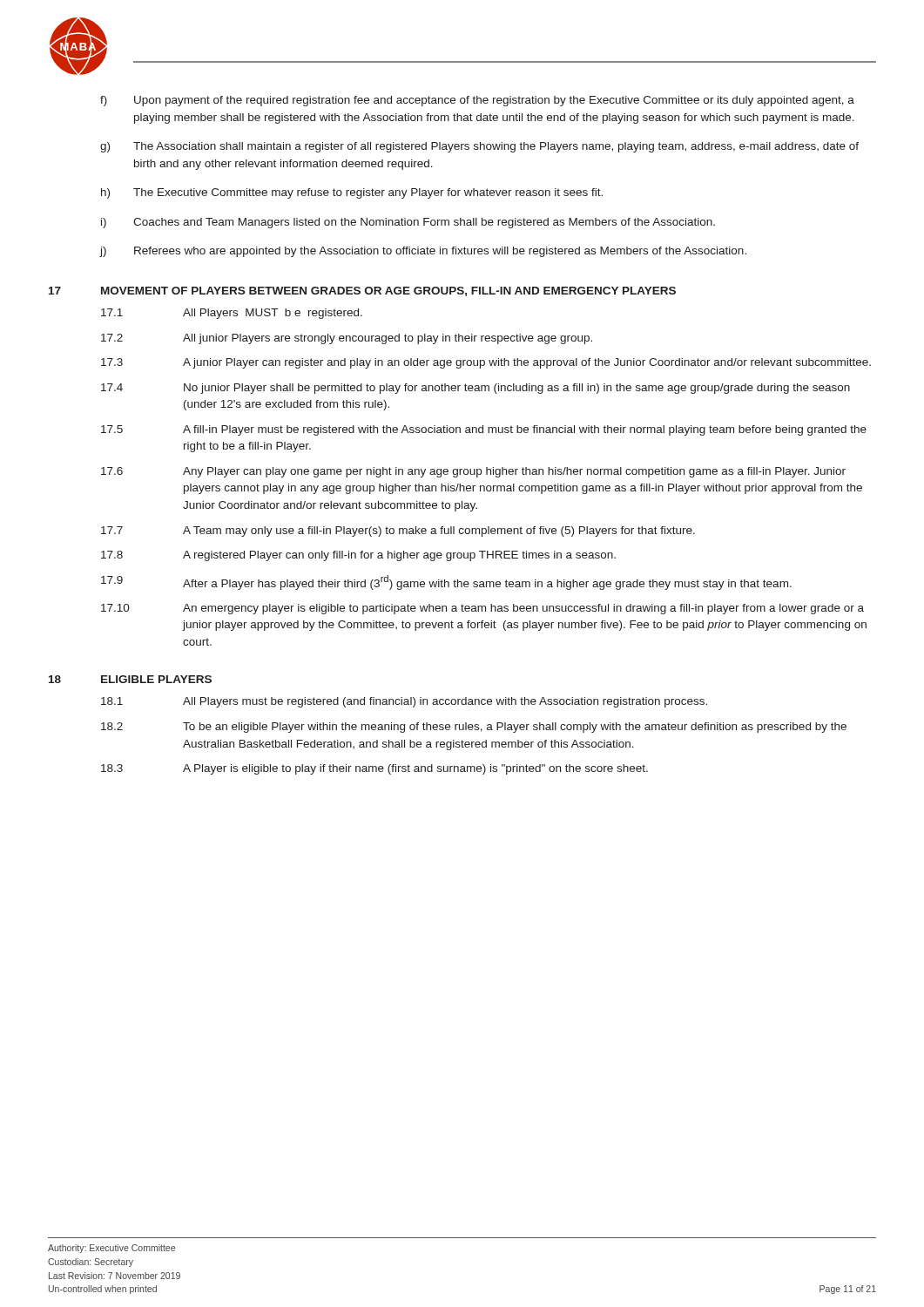924x1307 pixels.
Task: Point to the block beginning "g) The Association shall maintain a"
Action: click(x=462, y=155)
